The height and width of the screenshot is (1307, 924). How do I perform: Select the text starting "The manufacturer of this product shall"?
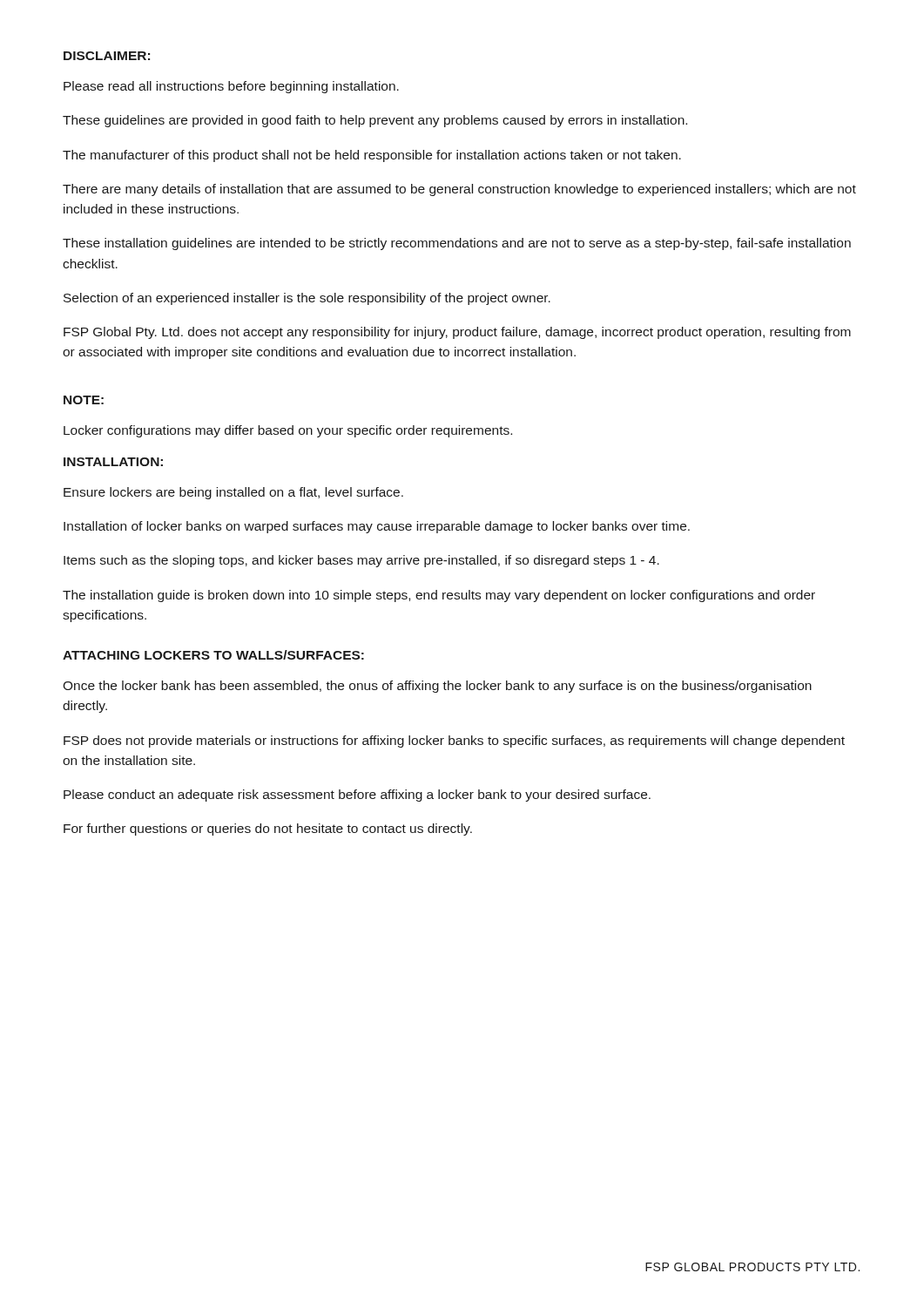tap(372, 154)
